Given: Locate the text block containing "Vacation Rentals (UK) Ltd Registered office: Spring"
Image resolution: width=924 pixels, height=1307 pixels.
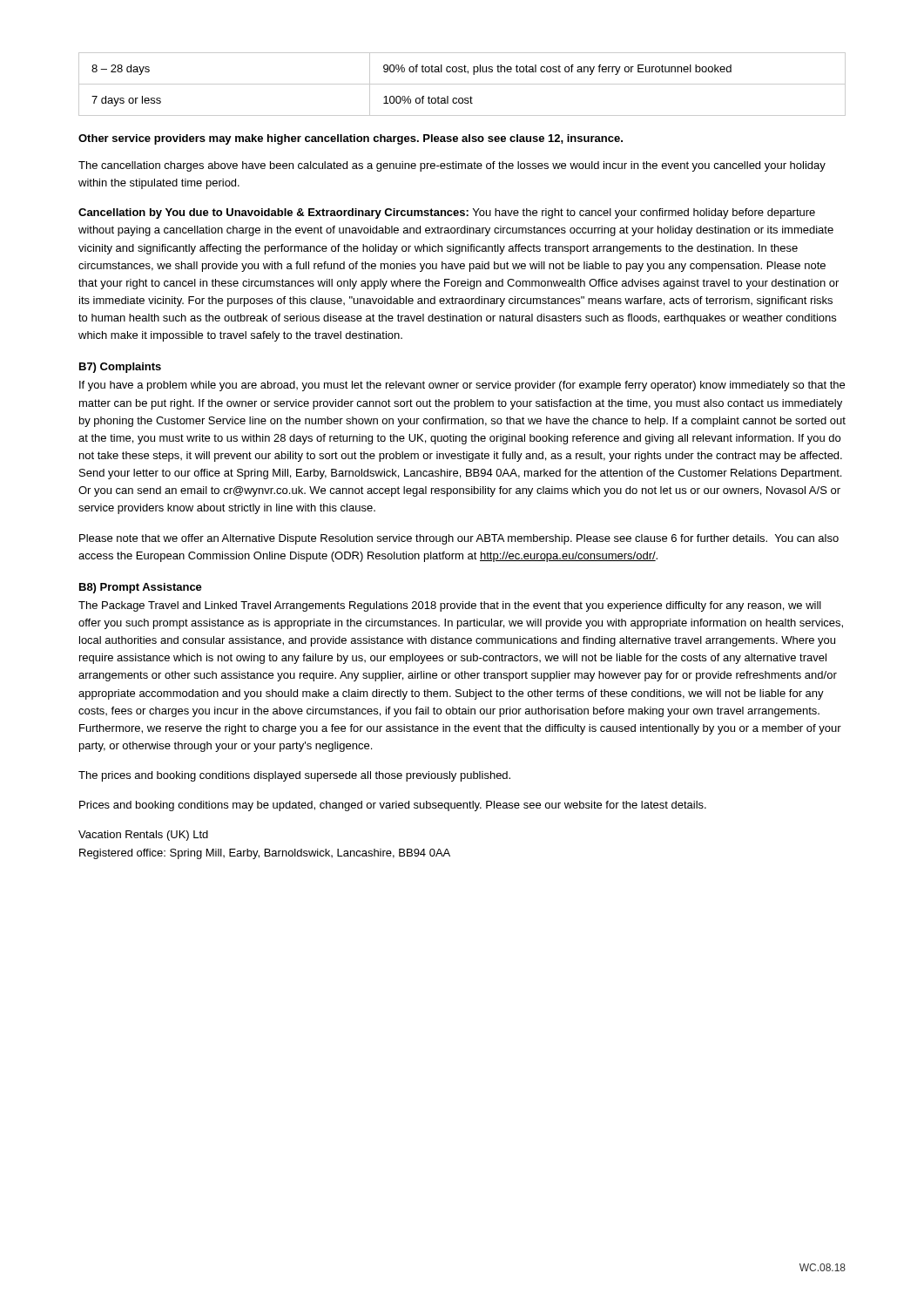Looking at the screenshot, I should tap(264, 843).
